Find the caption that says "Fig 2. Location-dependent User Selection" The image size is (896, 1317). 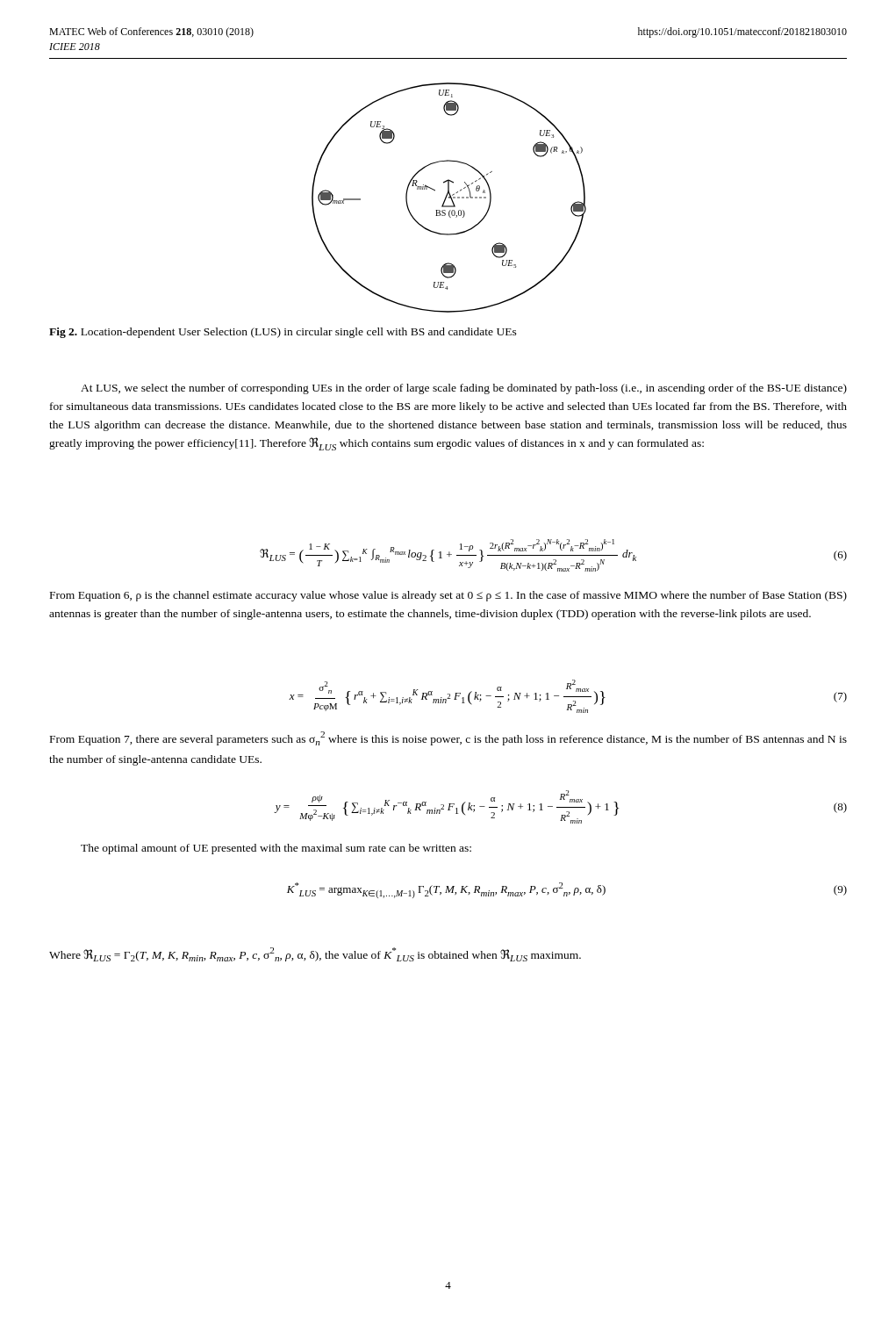tap(448, 332)
